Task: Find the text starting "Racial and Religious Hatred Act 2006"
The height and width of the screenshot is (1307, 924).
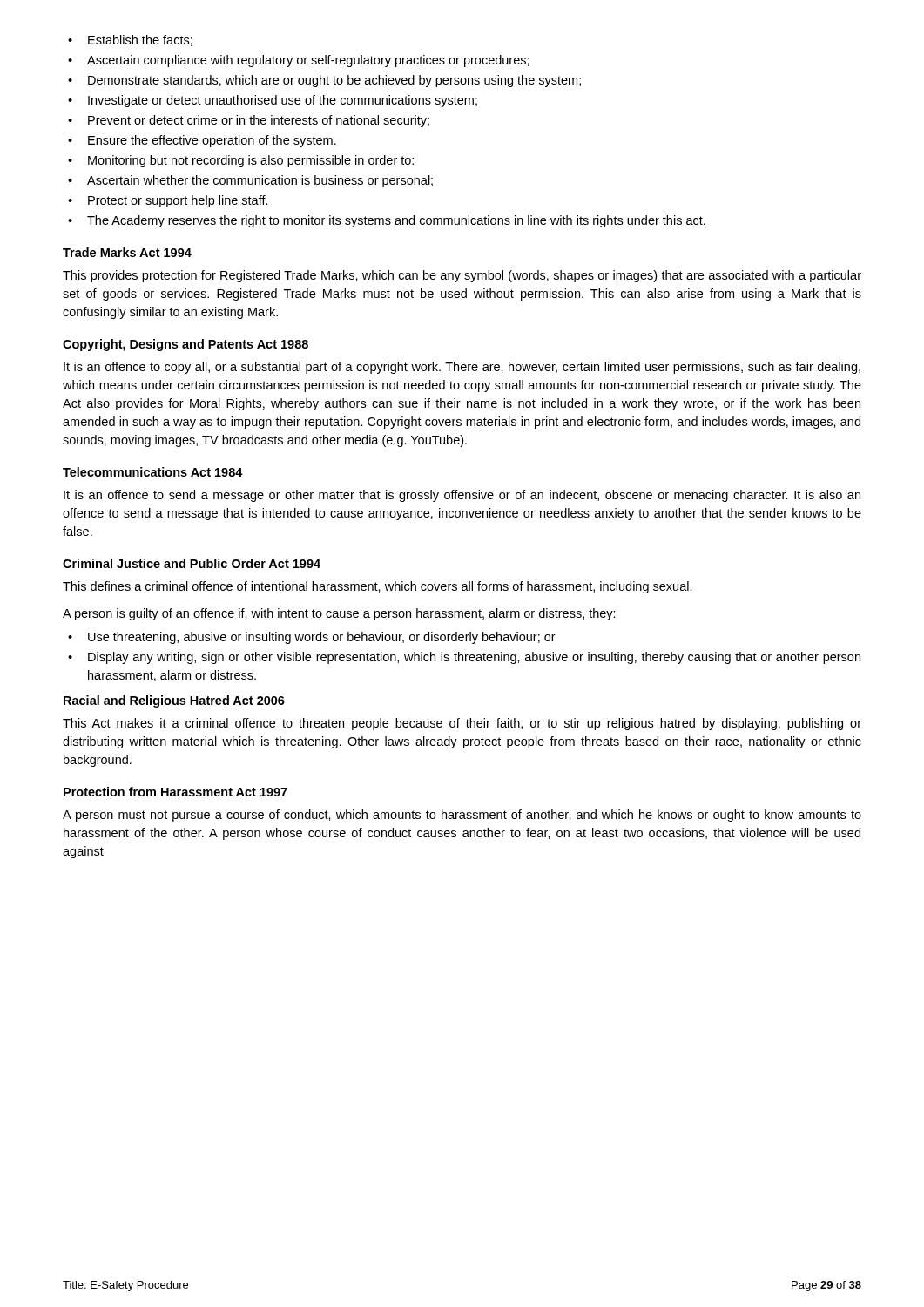Action: click(174, 701)
